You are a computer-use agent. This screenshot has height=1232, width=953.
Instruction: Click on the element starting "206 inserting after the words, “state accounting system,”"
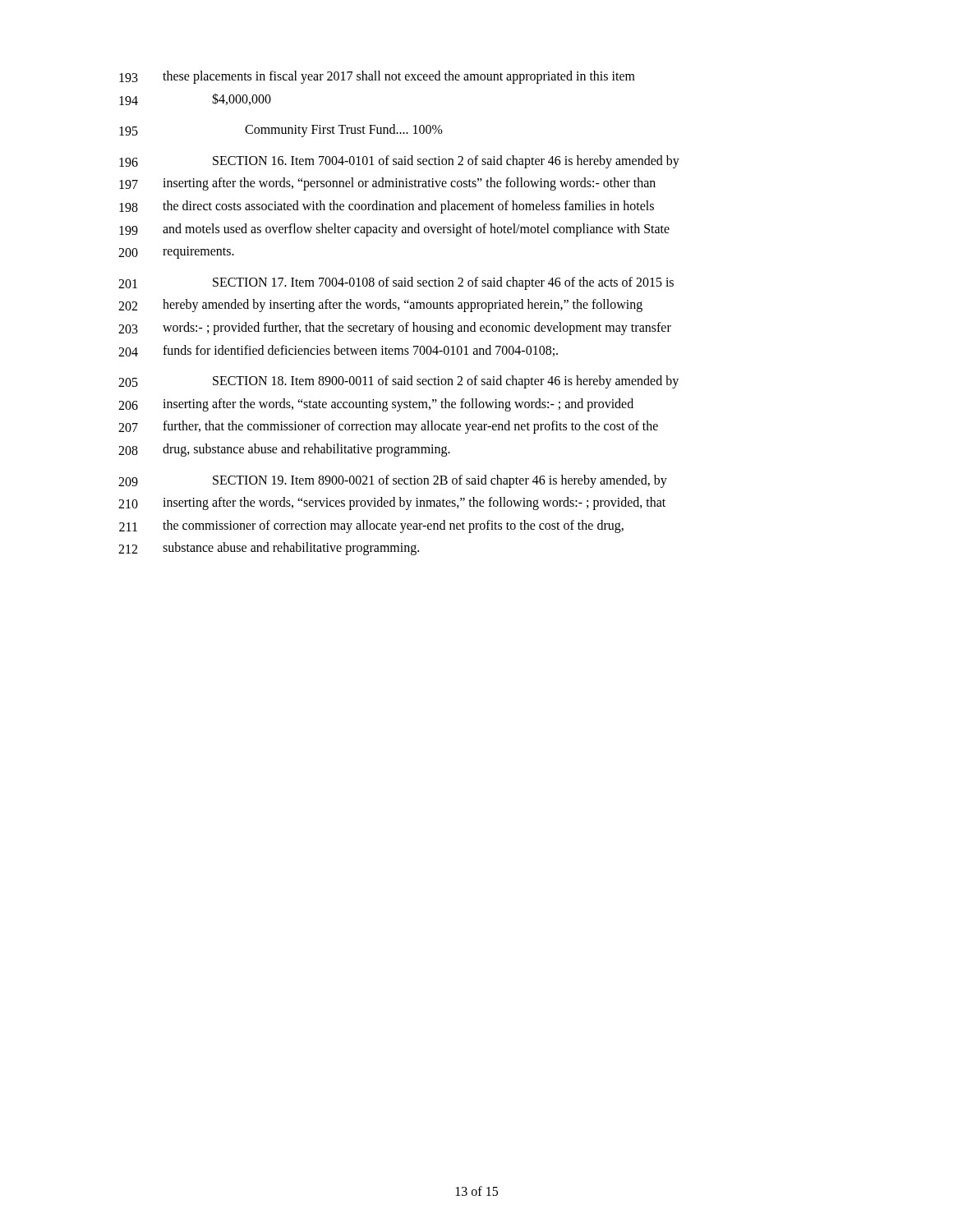point(476,404)
